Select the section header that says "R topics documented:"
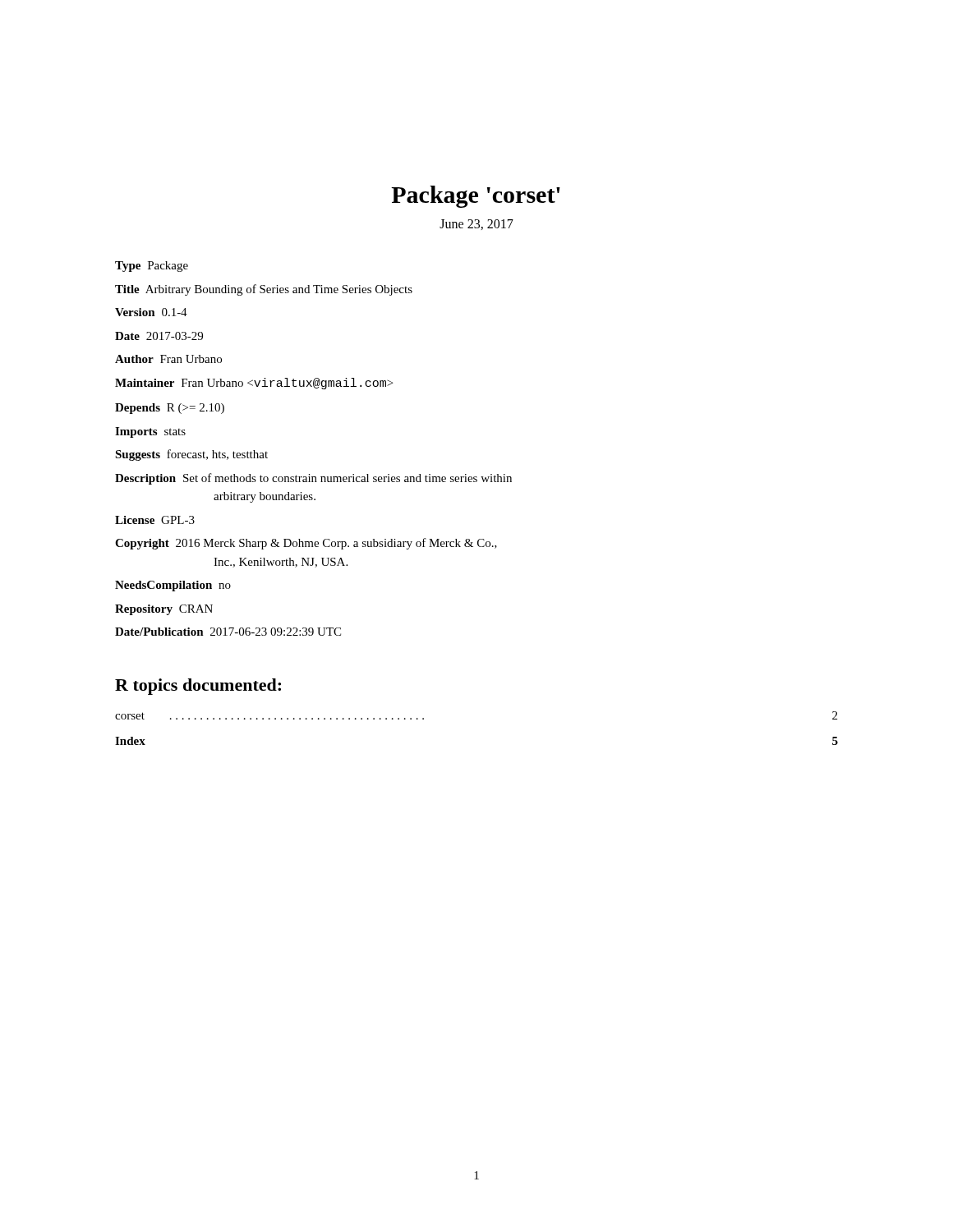953x1232 pixels. click(199, 684)
